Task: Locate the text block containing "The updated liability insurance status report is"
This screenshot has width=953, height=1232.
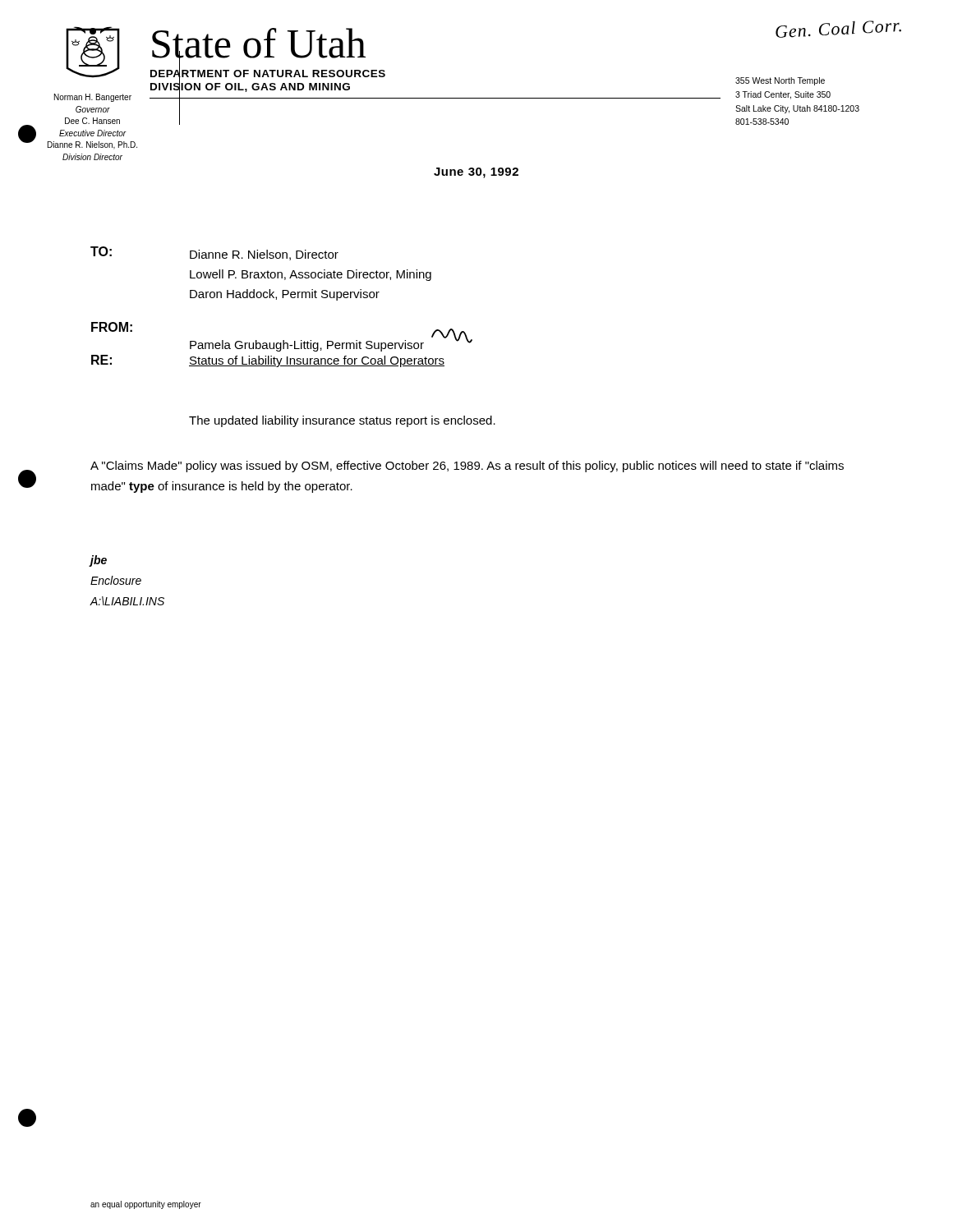Action: coord(342,420)
